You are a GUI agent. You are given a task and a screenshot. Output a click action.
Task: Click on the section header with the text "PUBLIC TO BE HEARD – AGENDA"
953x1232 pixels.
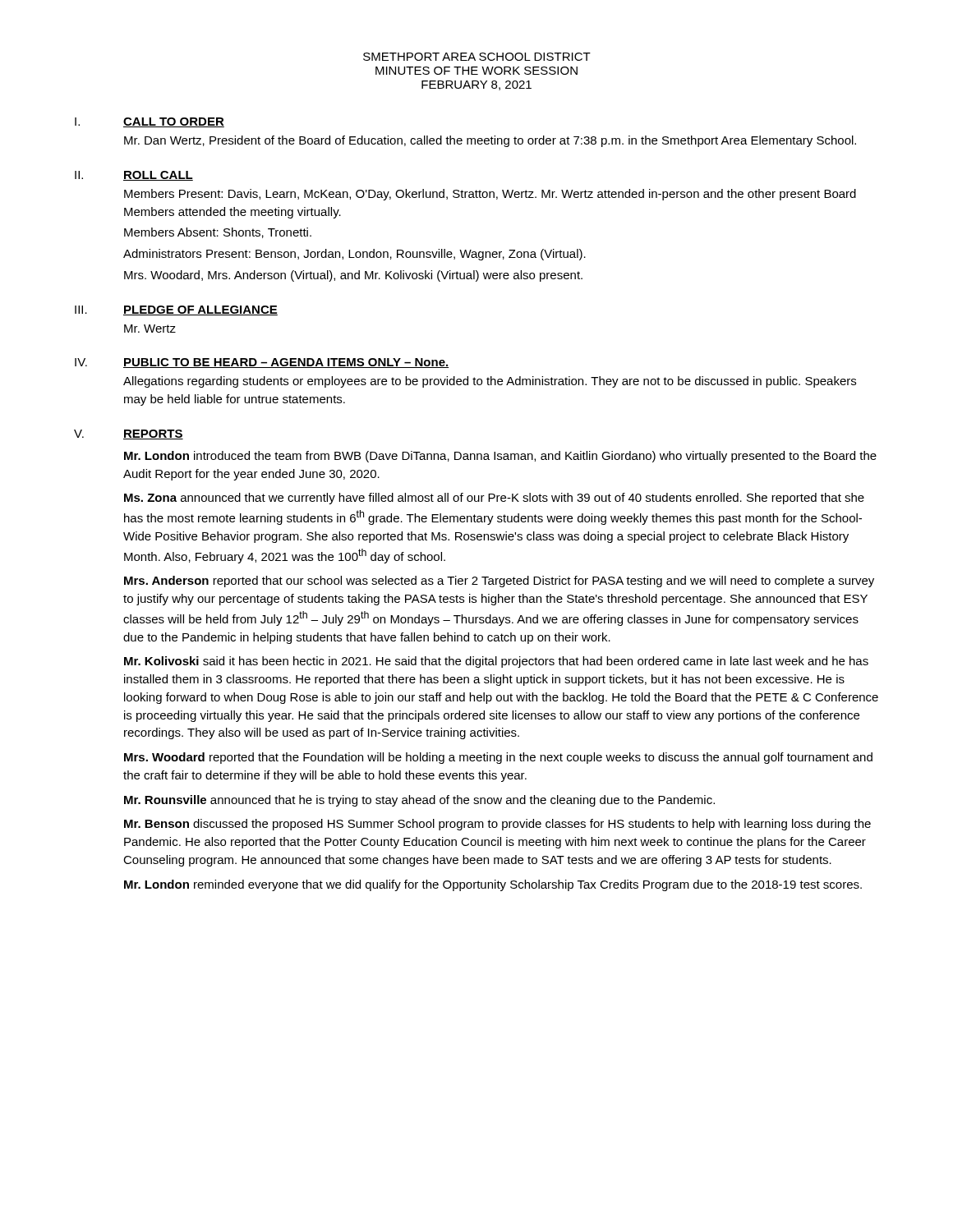(x=286, y=362)
